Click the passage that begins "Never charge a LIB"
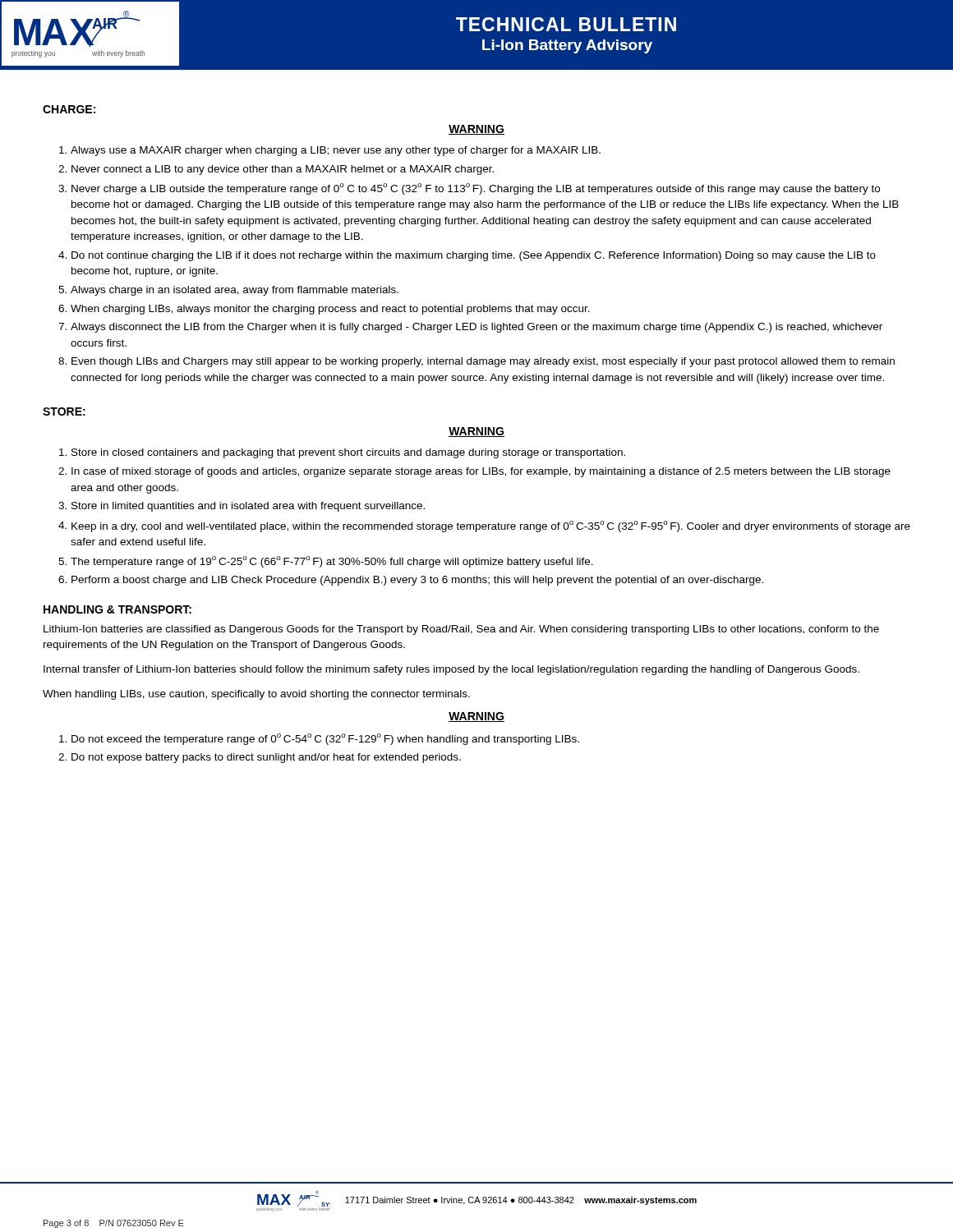Viewport: 953px width, 1232px height. [485, 211]
